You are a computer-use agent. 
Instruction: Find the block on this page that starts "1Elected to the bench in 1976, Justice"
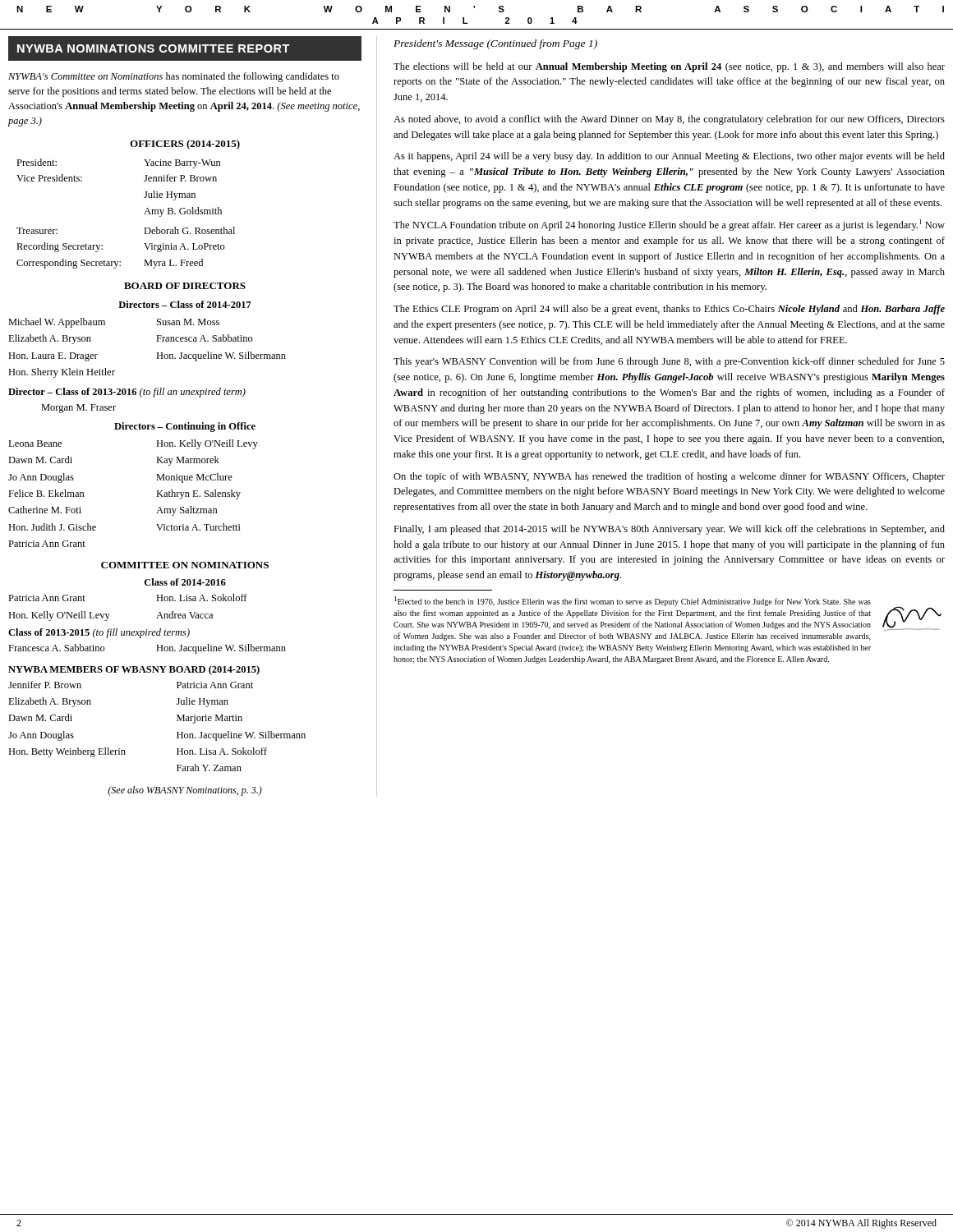632,629
